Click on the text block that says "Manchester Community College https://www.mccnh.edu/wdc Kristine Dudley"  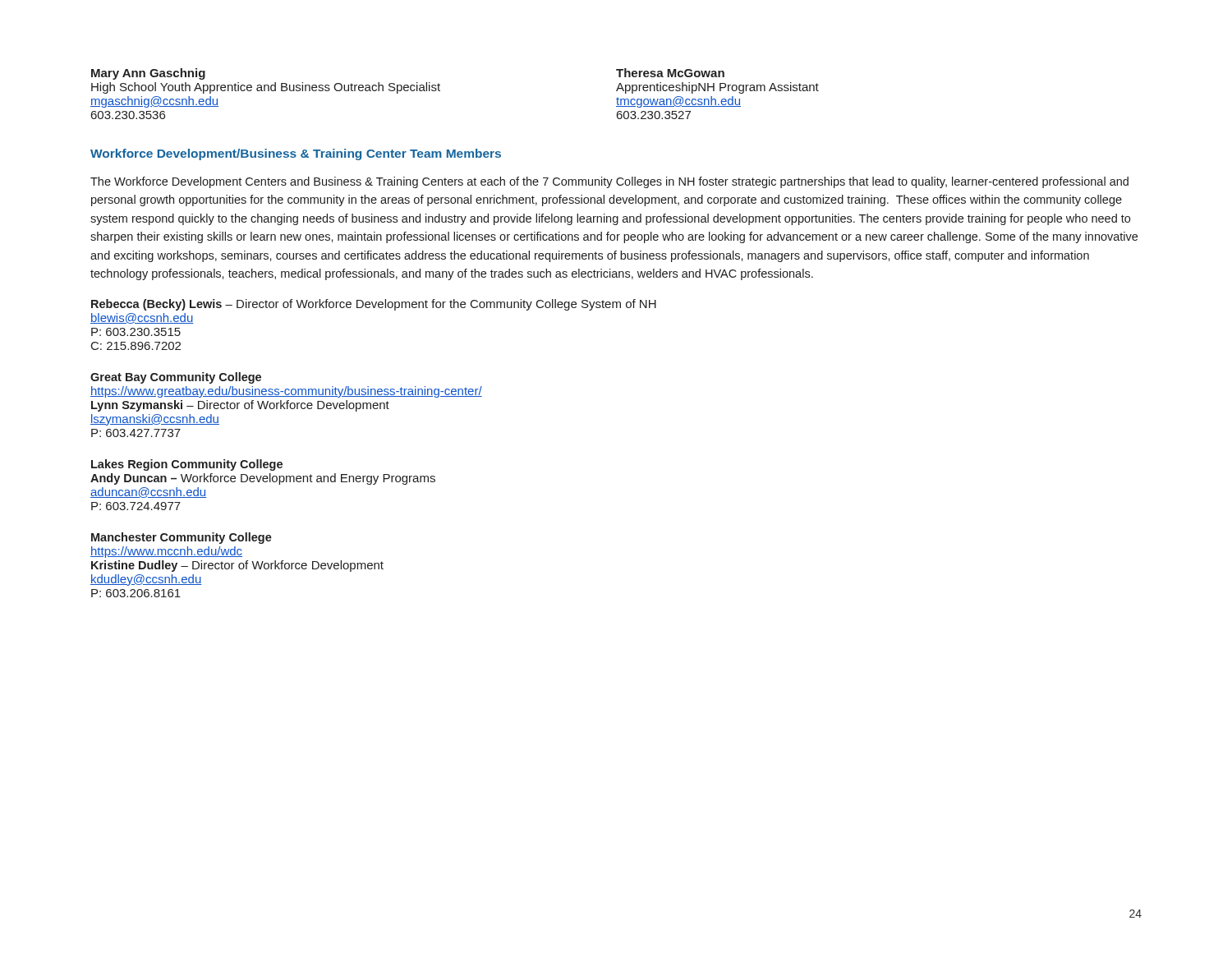[182, 538]
